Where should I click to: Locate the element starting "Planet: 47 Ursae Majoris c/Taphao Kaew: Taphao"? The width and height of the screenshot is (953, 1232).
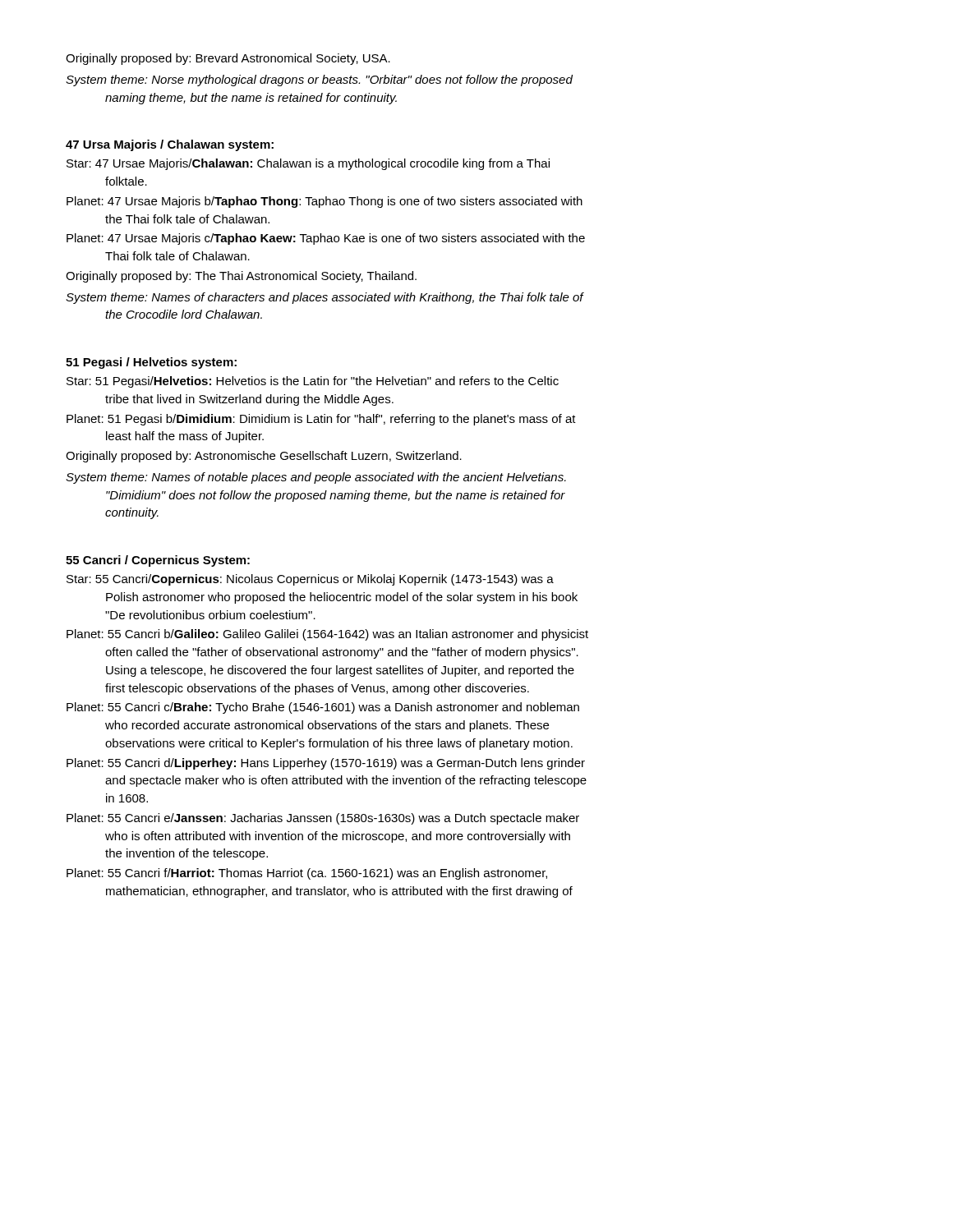coord(476,248)
